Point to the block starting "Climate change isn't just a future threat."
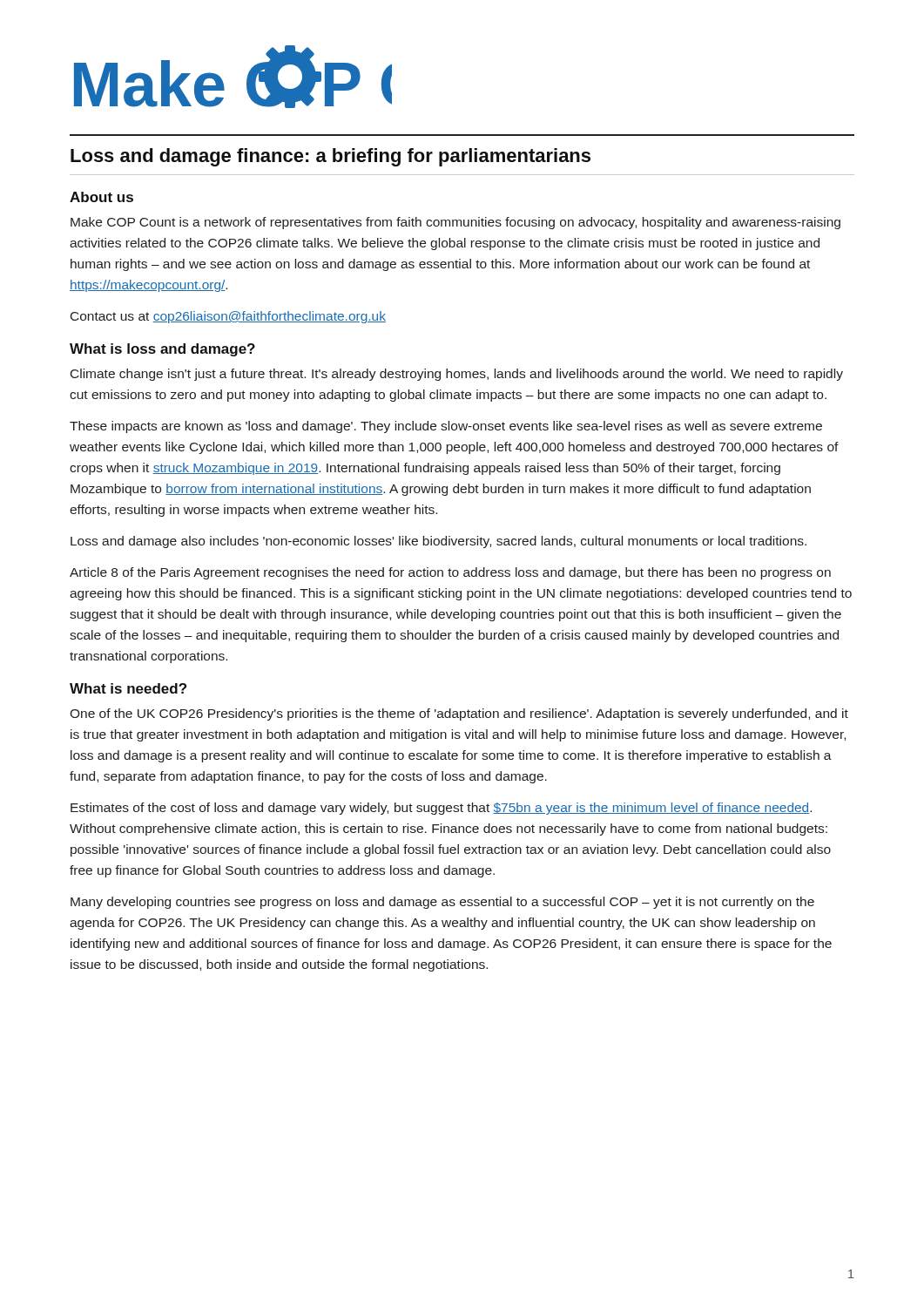Screen dimensions: 1307x924 point(456,384)
